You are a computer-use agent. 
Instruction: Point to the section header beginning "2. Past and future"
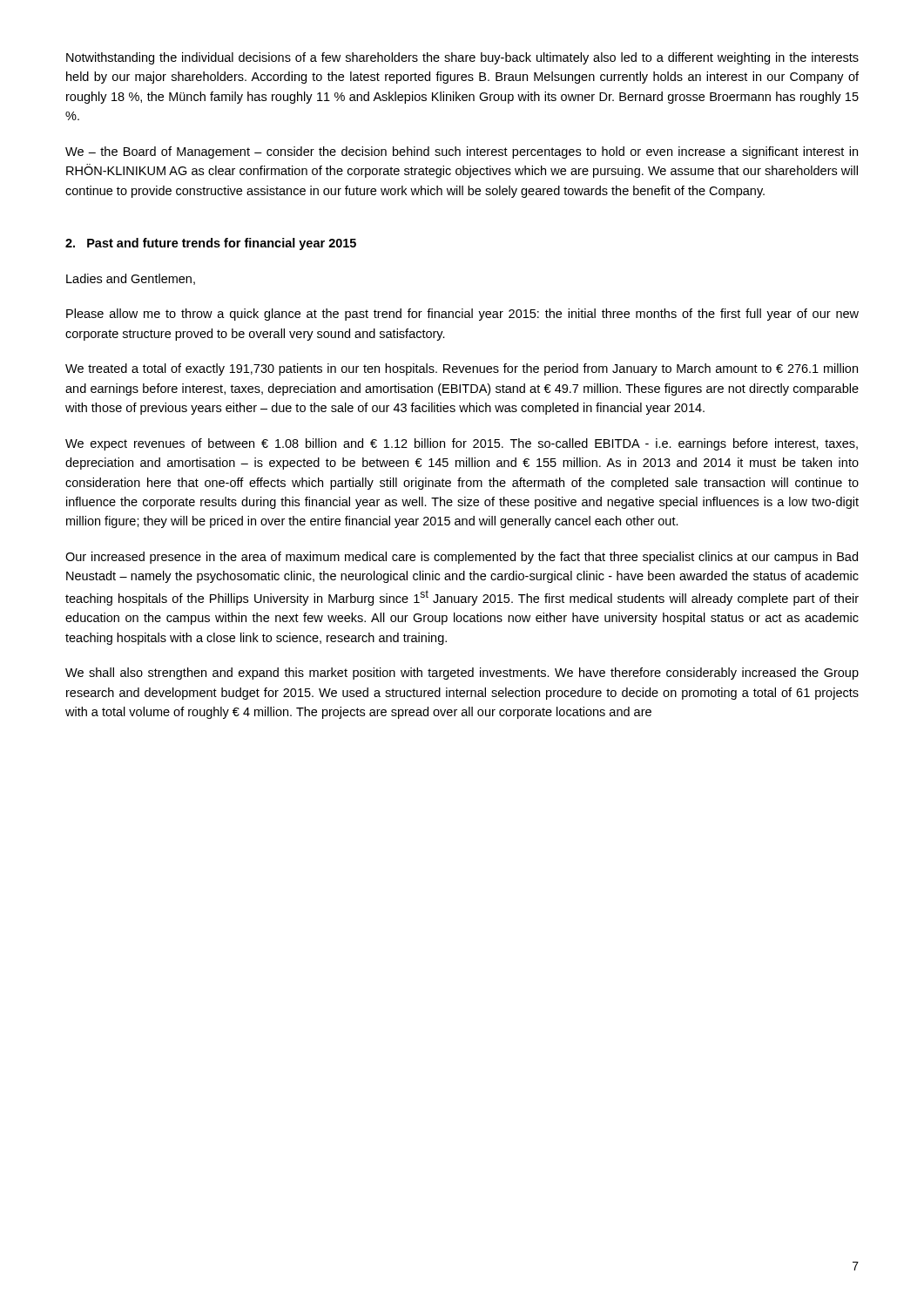211,243
